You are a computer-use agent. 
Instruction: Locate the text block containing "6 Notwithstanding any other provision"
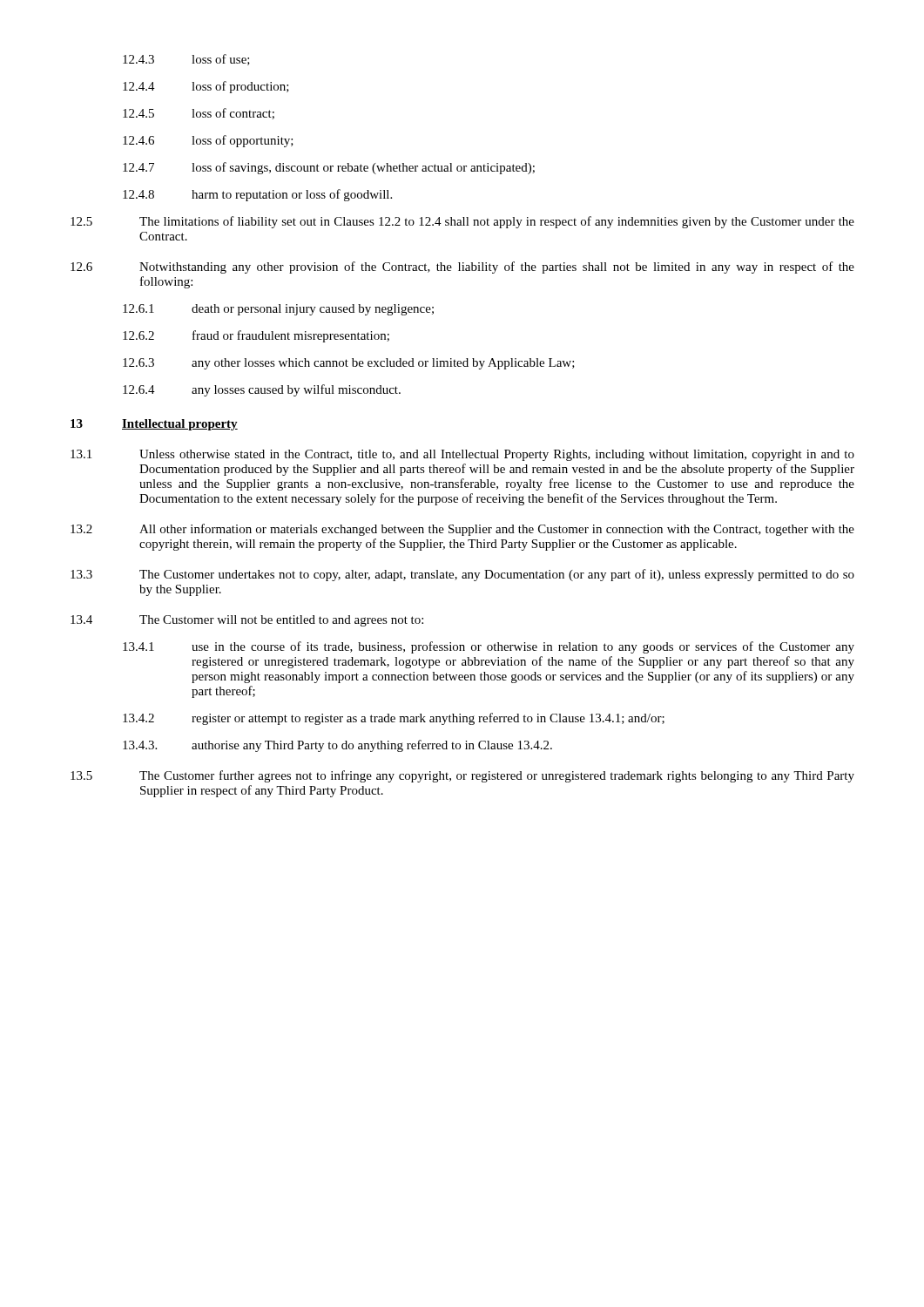462,274
